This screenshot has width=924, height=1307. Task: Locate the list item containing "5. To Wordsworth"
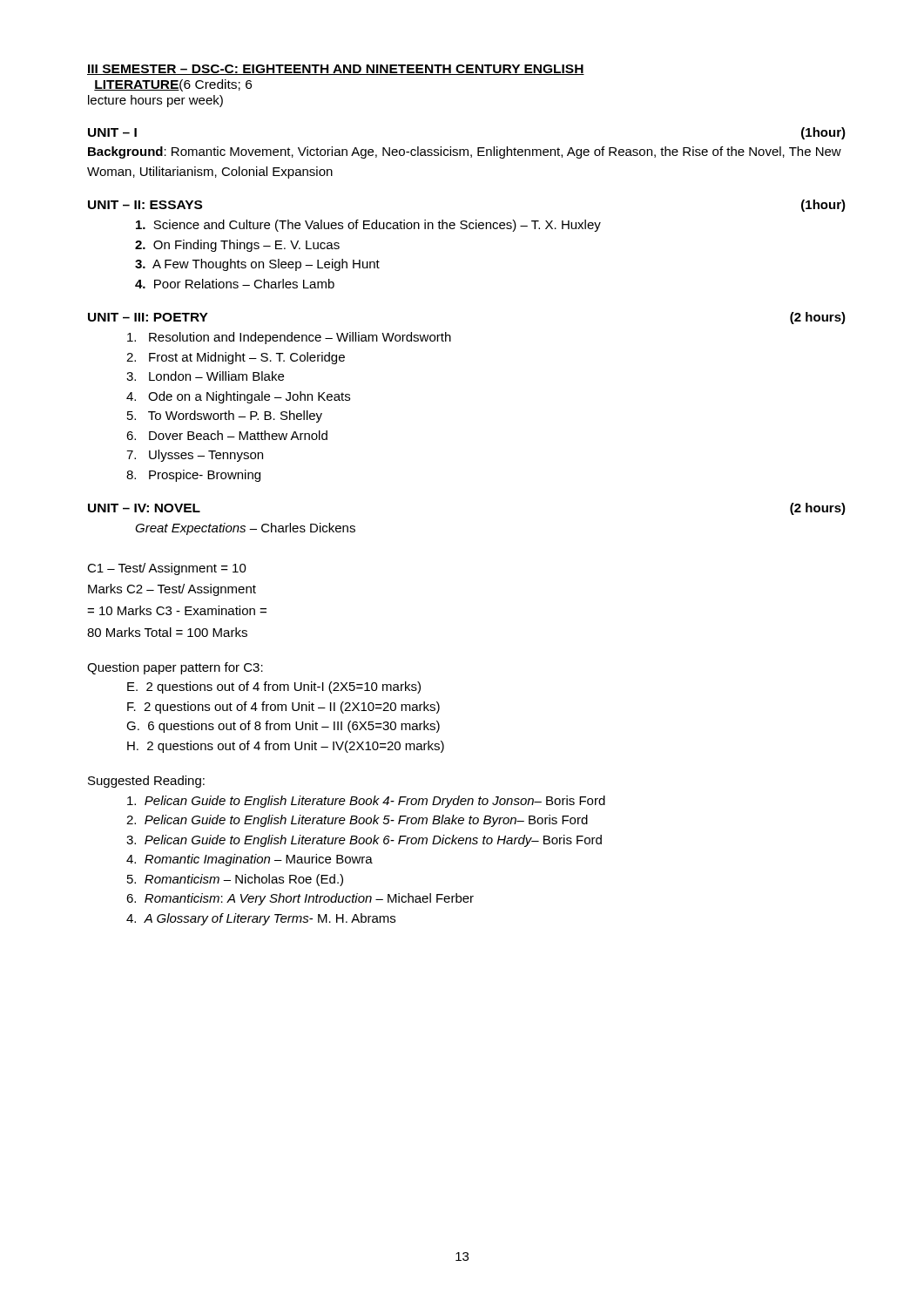[x=224, y=415]
